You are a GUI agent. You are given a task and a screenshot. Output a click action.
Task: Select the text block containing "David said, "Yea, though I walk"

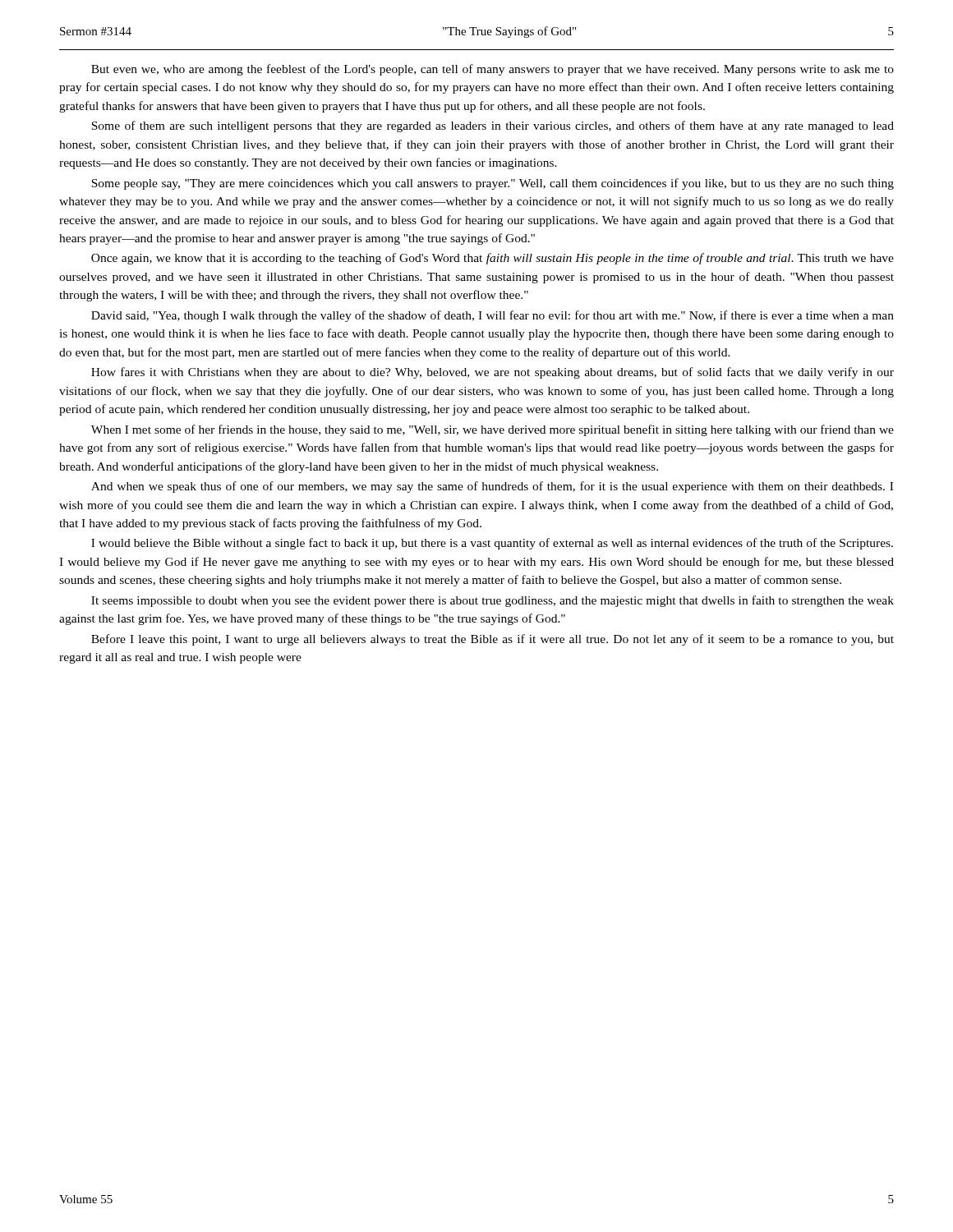point(476,334)
